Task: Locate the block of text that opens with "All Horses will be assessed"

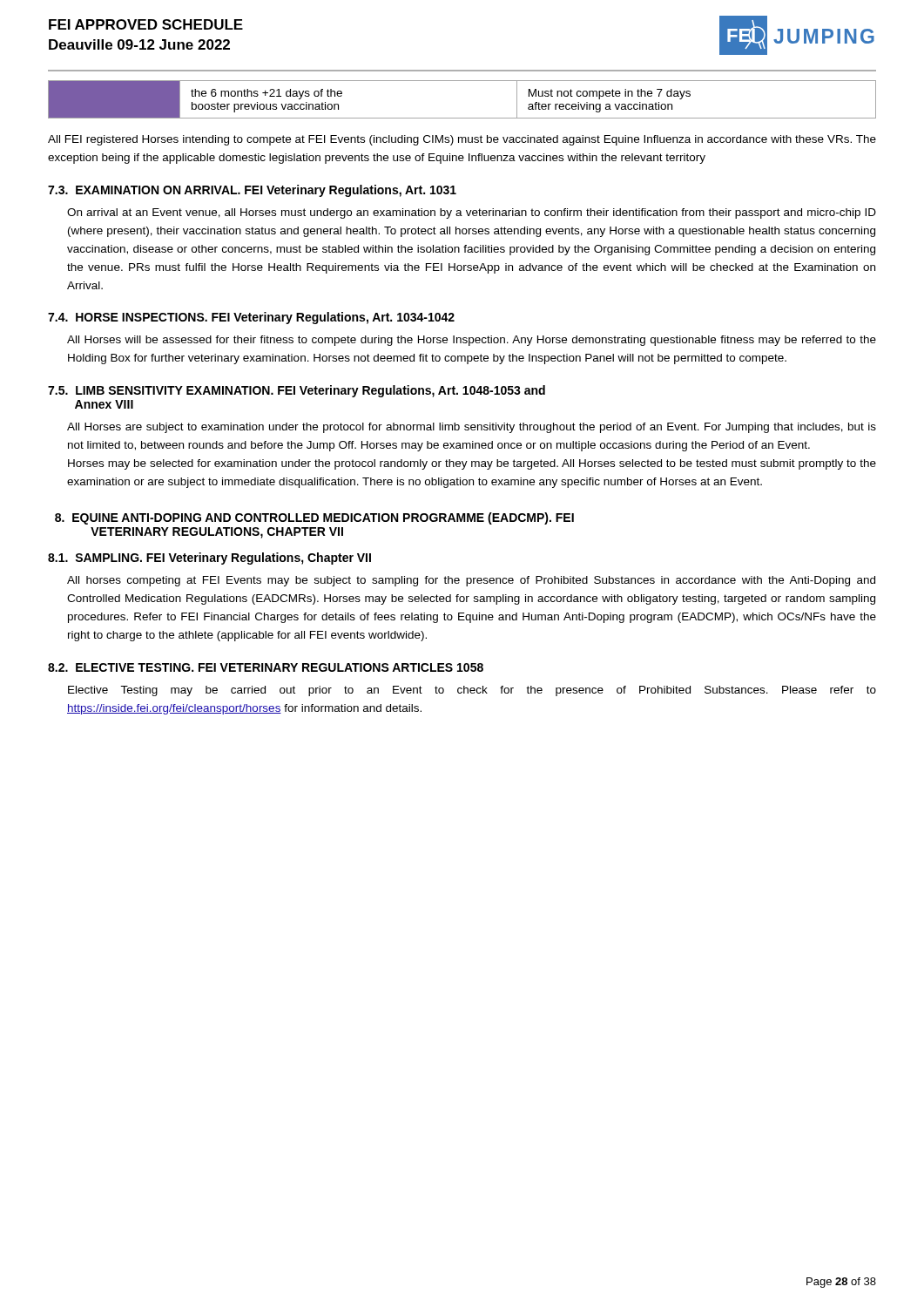Action: (x=472, y=349)
